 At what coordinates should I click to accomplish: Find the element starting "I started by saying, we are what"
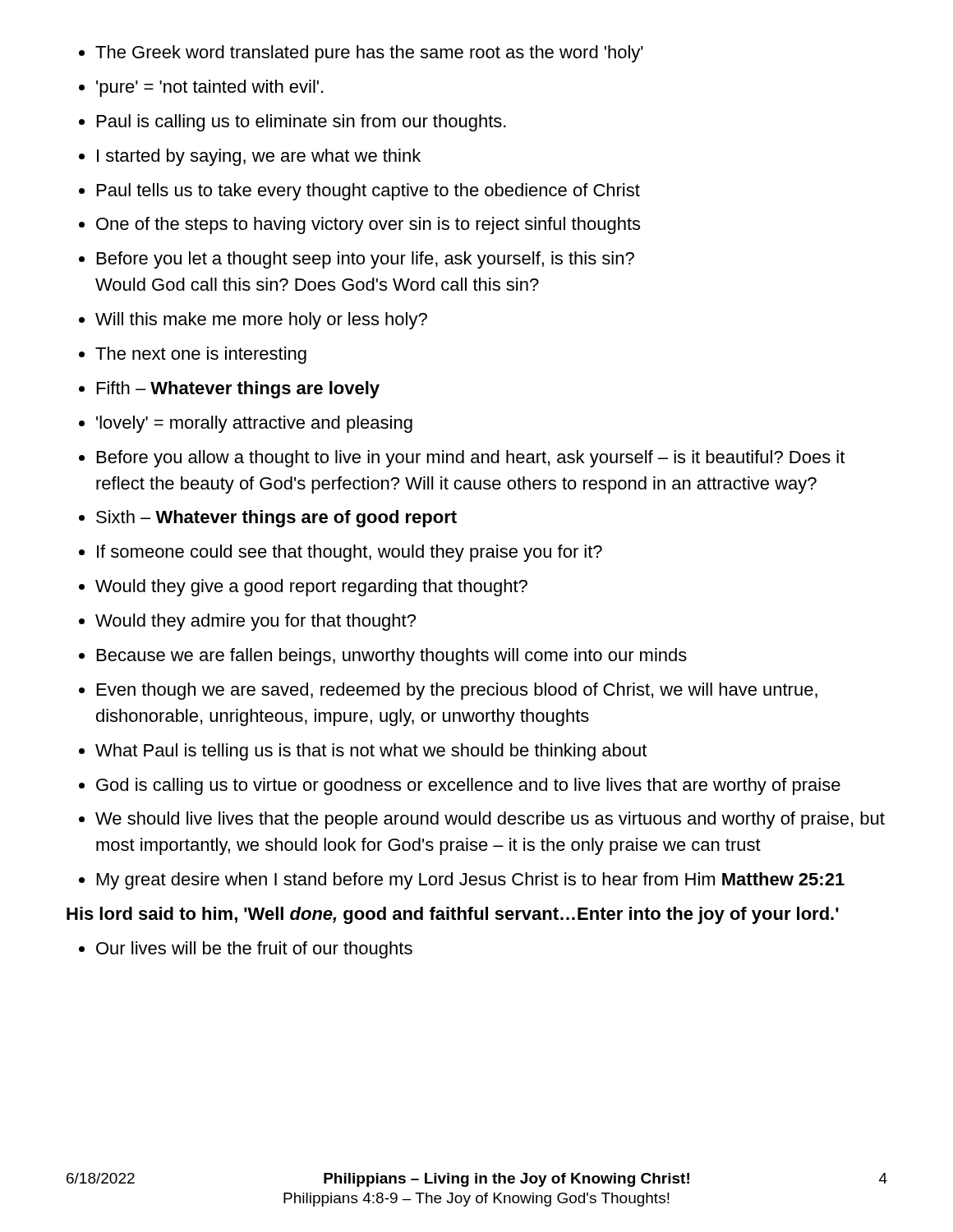[259, 157]
